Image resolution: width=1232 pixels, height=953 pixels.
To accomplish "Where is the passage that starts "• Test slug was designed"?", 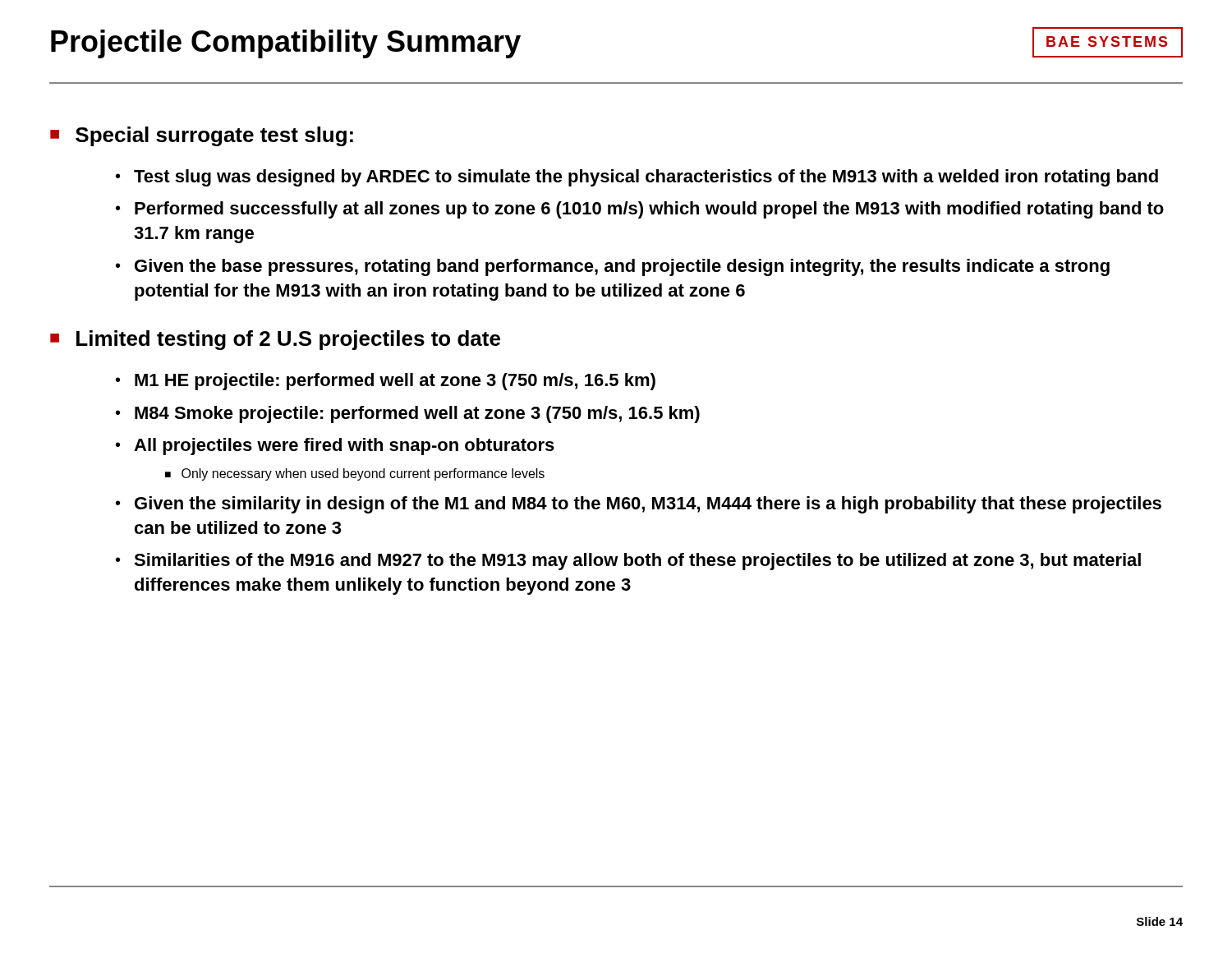I will coord(637,176).
